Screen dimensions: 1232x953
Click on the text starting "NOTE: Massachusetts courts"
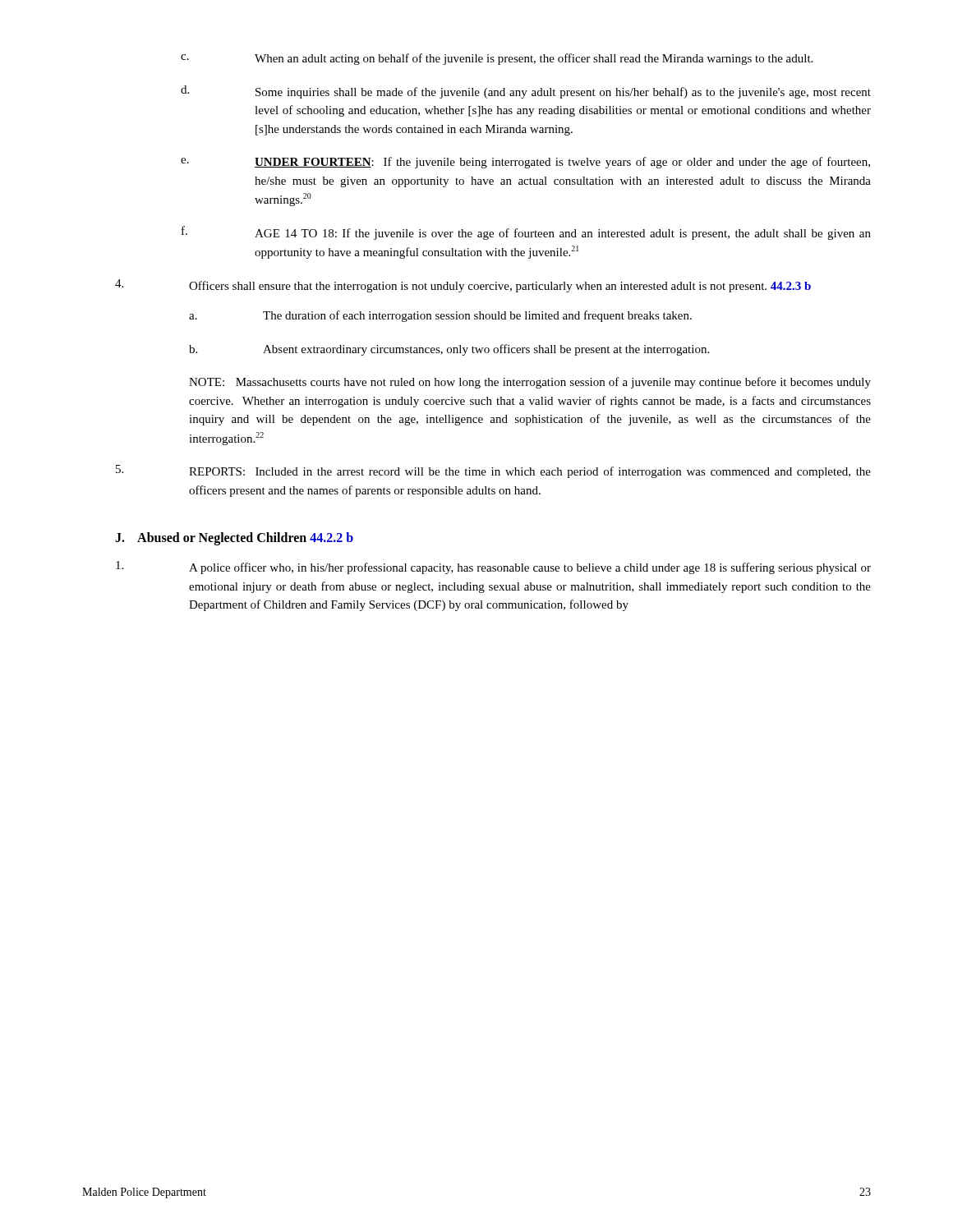click(530, 410)
